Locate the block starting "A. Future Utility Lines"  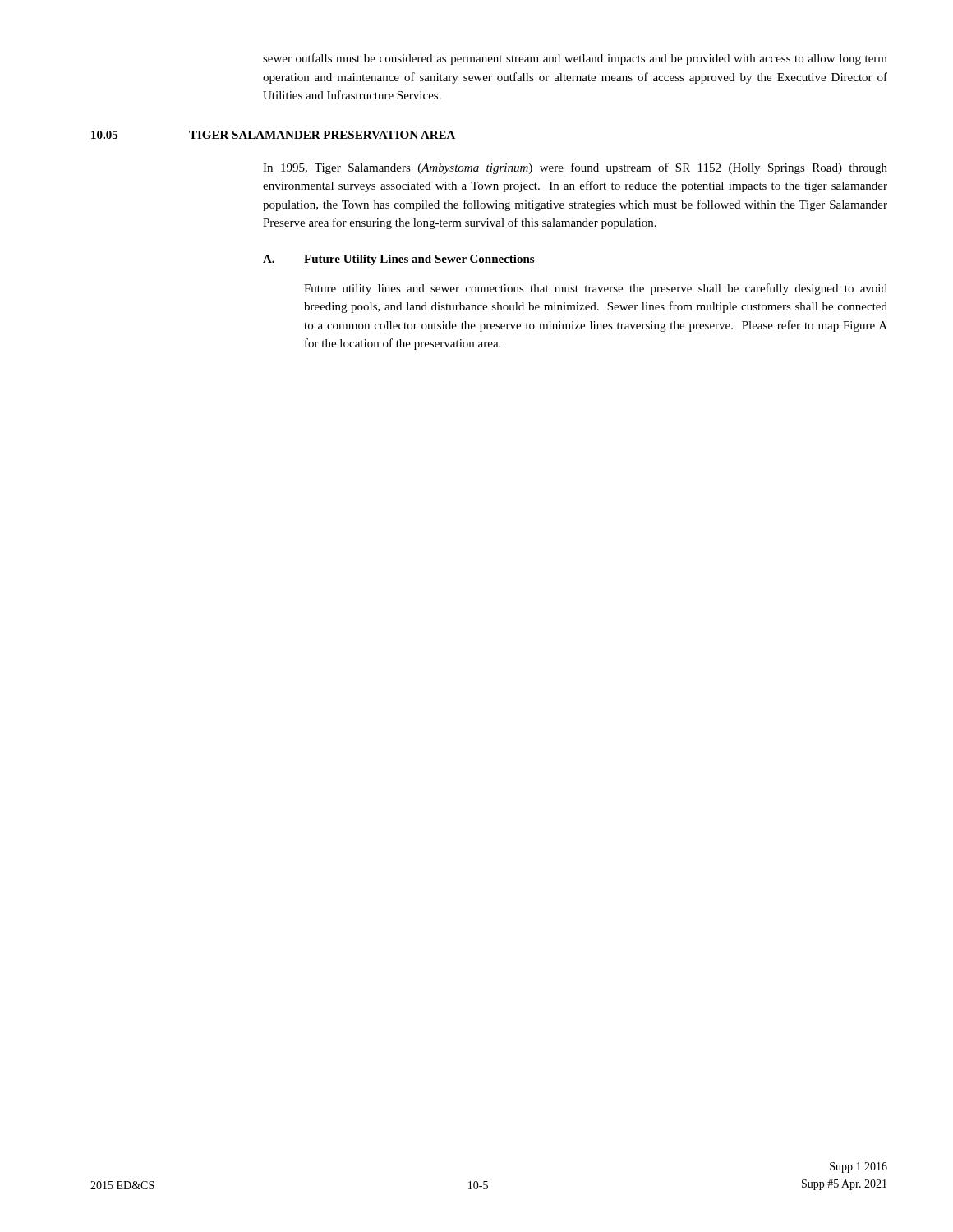click(399, 259)
